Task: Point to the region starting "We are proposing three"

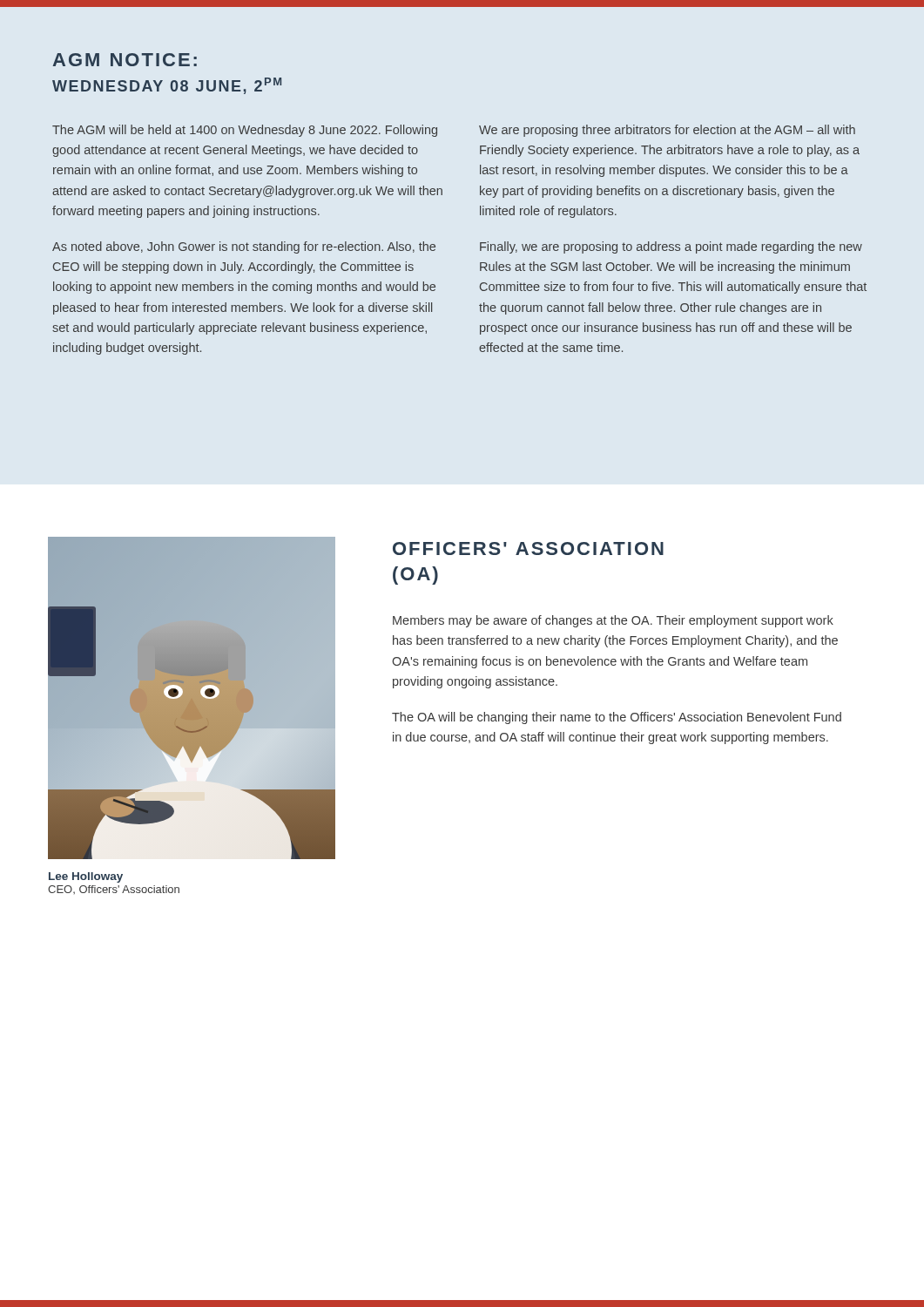Action: tap(675, 239)
